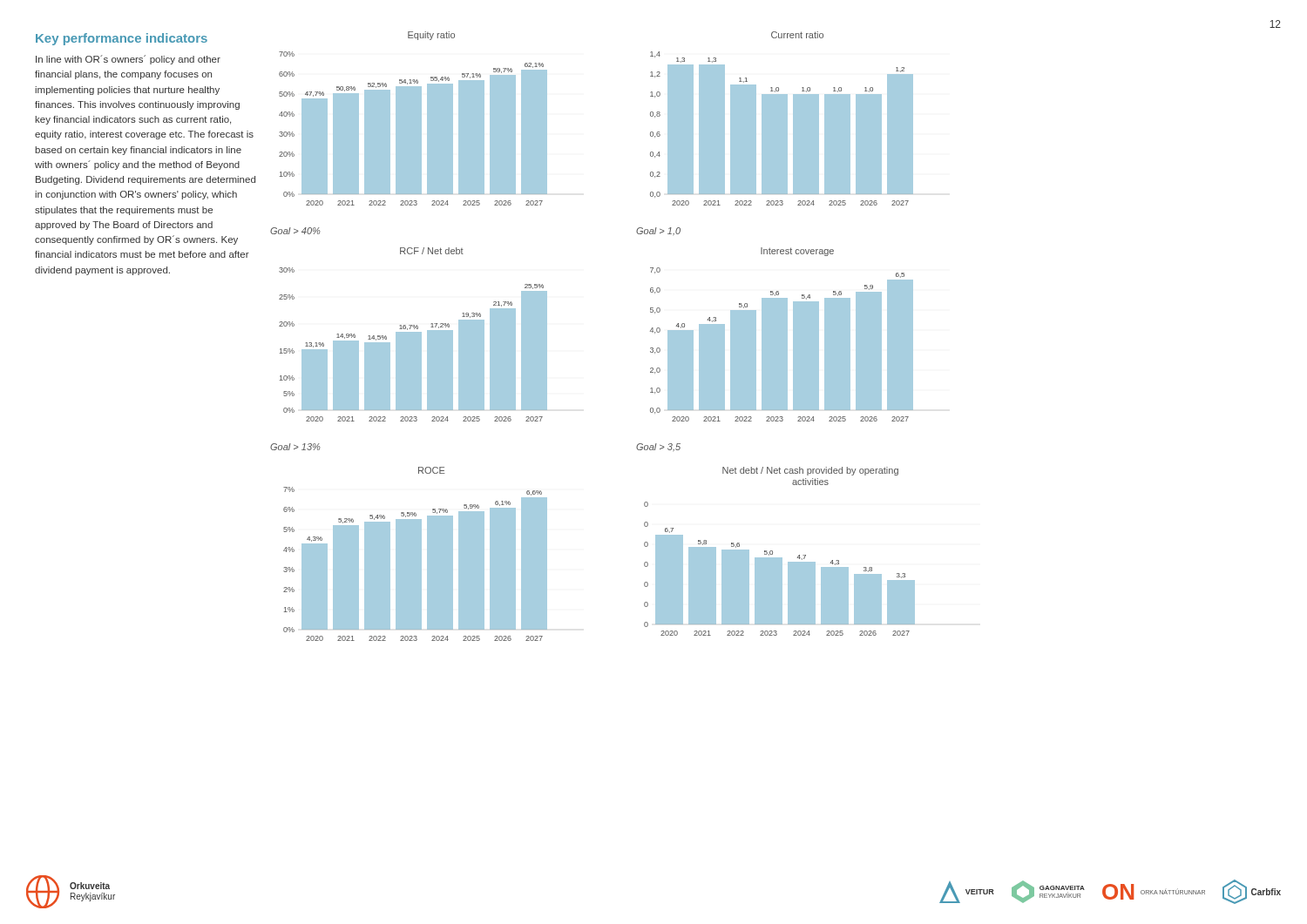Navigate to the text starting "Goal > 3,5"

(658, 447)
